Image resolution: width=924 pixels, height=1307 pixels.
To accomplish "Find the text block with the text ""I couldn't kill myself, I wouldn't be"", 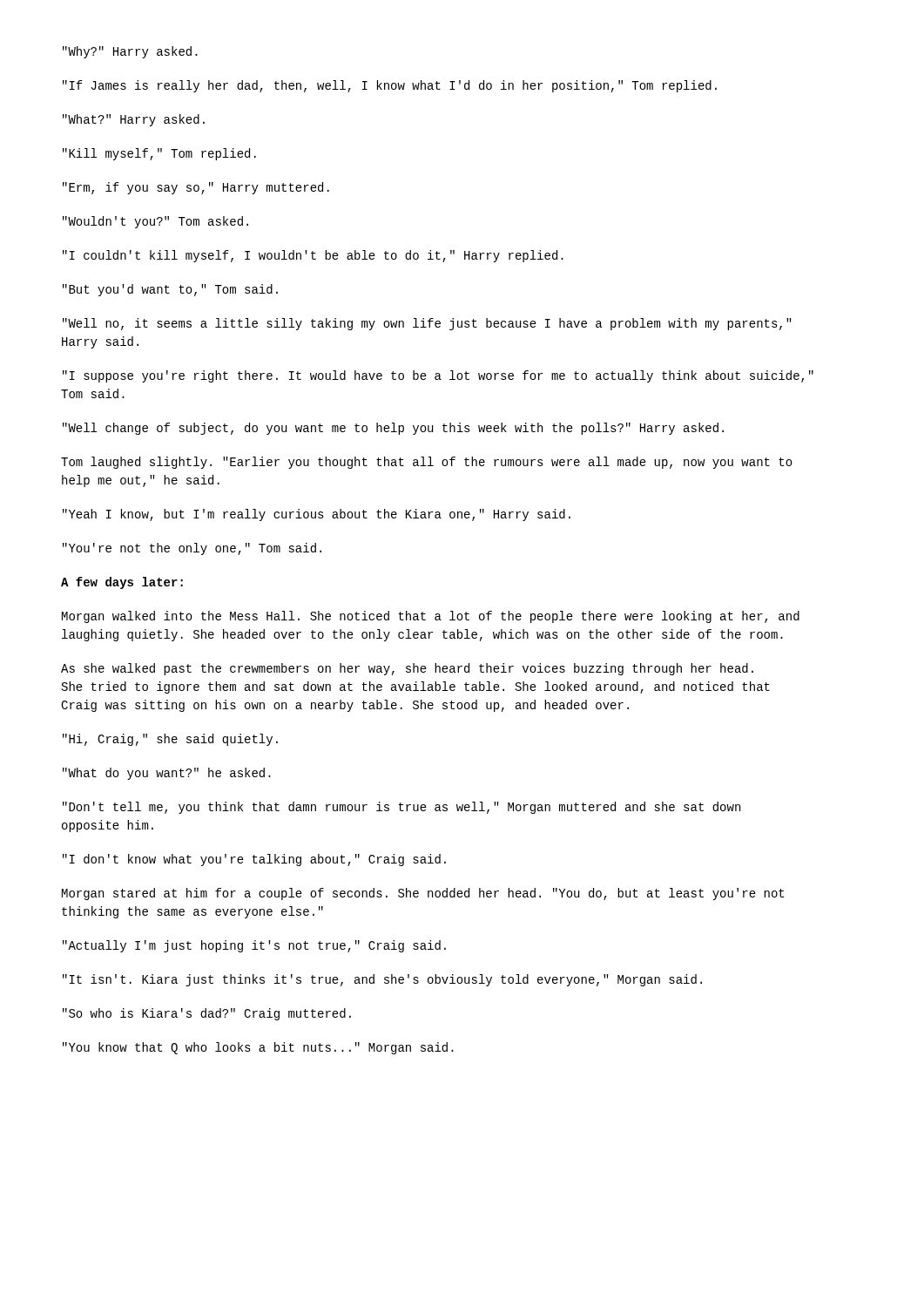I will coord(313,256).
